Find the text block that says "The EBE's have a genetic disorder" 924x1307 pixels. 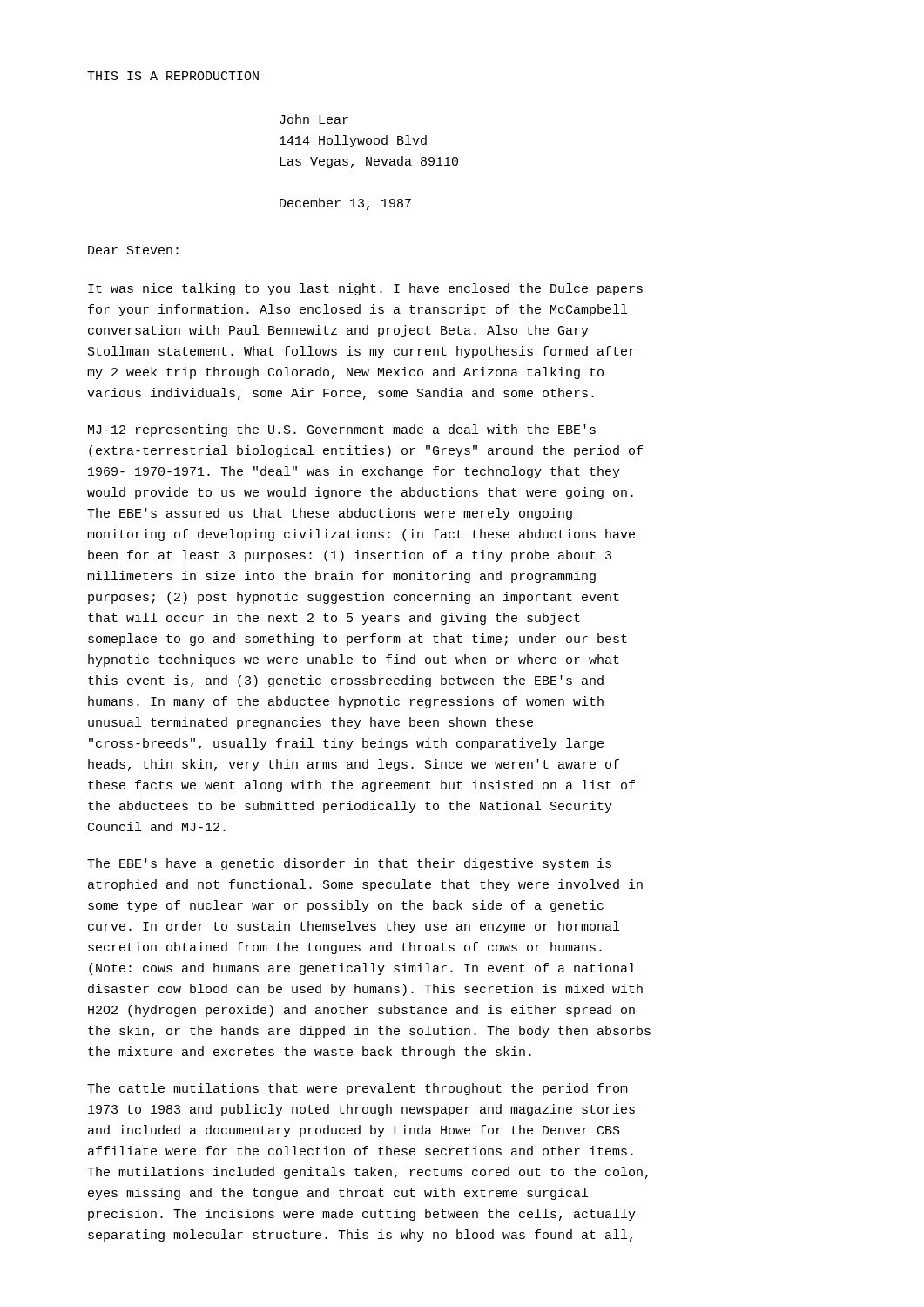pyautogui.click(x=369, y=959)
